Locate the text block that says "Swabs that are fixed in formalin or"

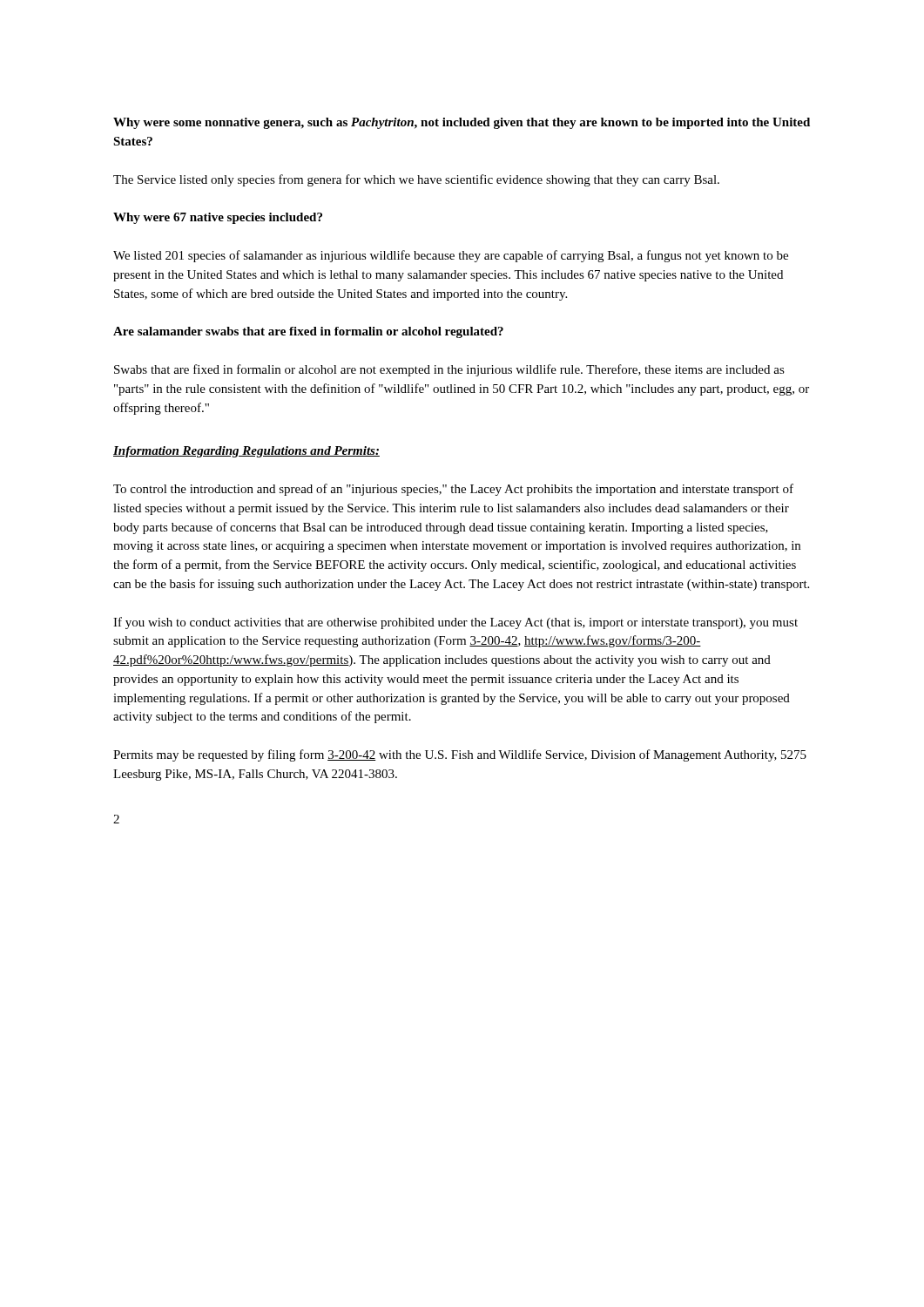pyautogui.click(x=462, y=389)
